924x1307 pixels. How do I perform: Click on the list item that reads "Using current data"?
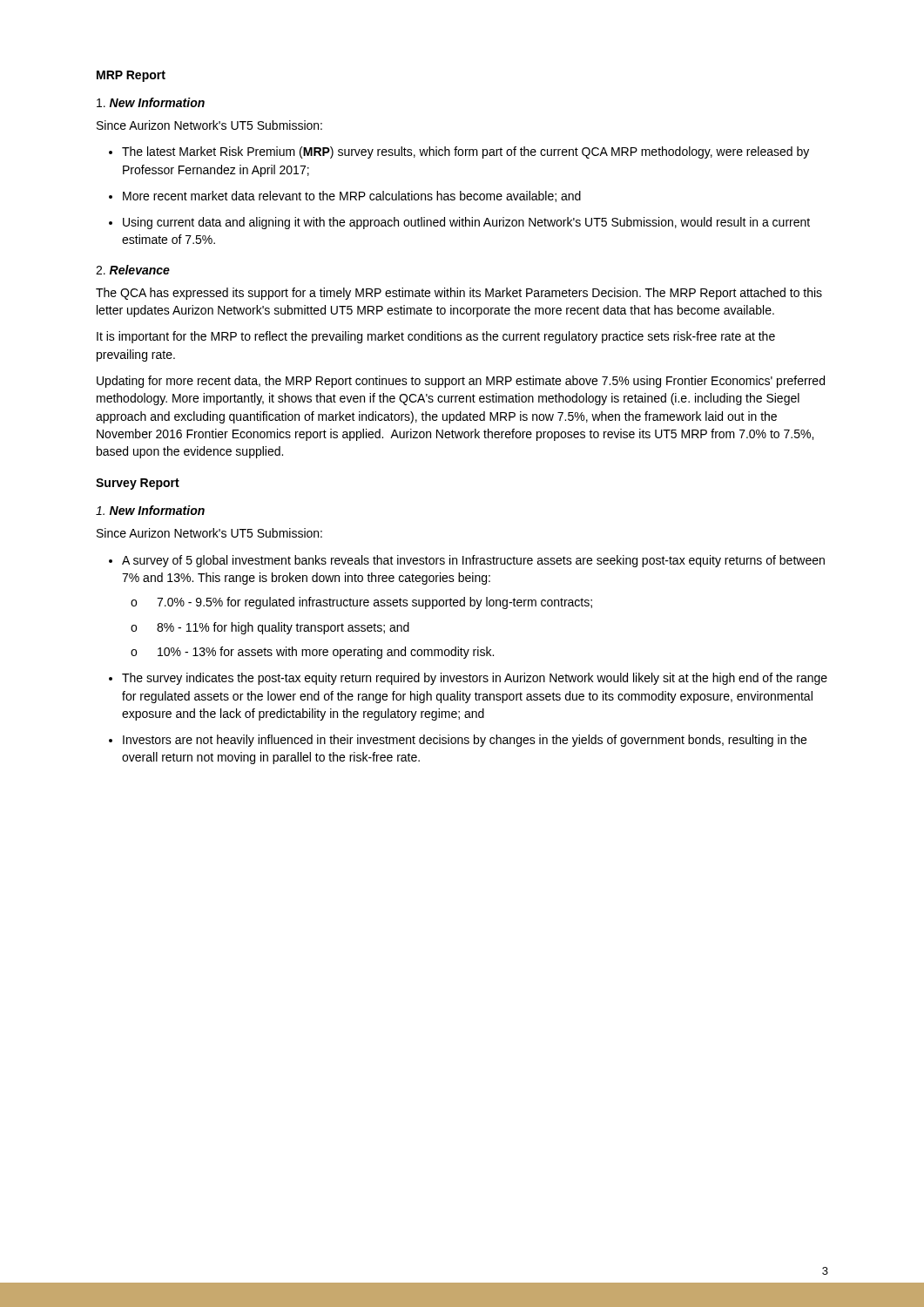pyautogui.click(x=466, y=231)
